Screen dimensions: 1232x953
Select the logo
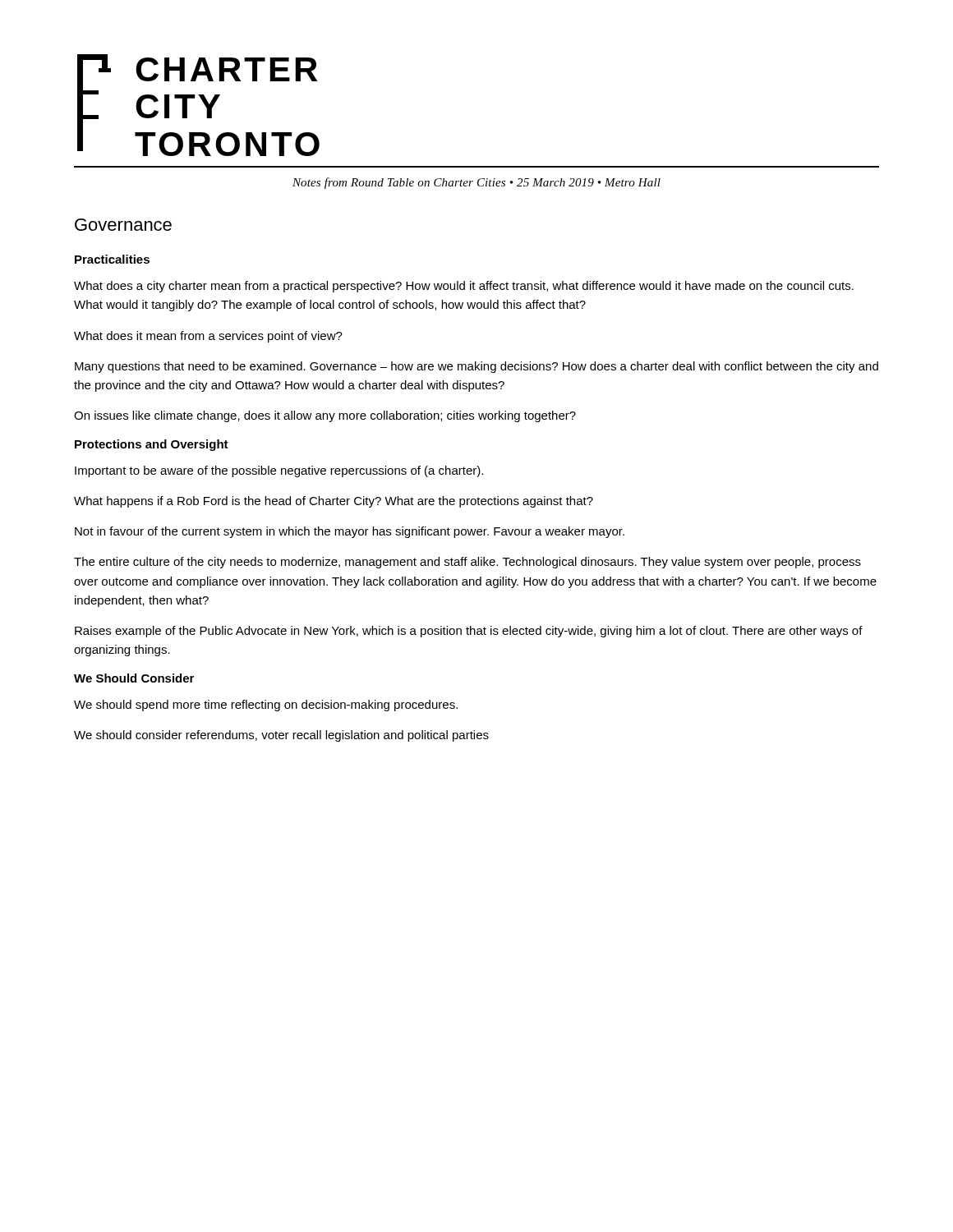476,106
